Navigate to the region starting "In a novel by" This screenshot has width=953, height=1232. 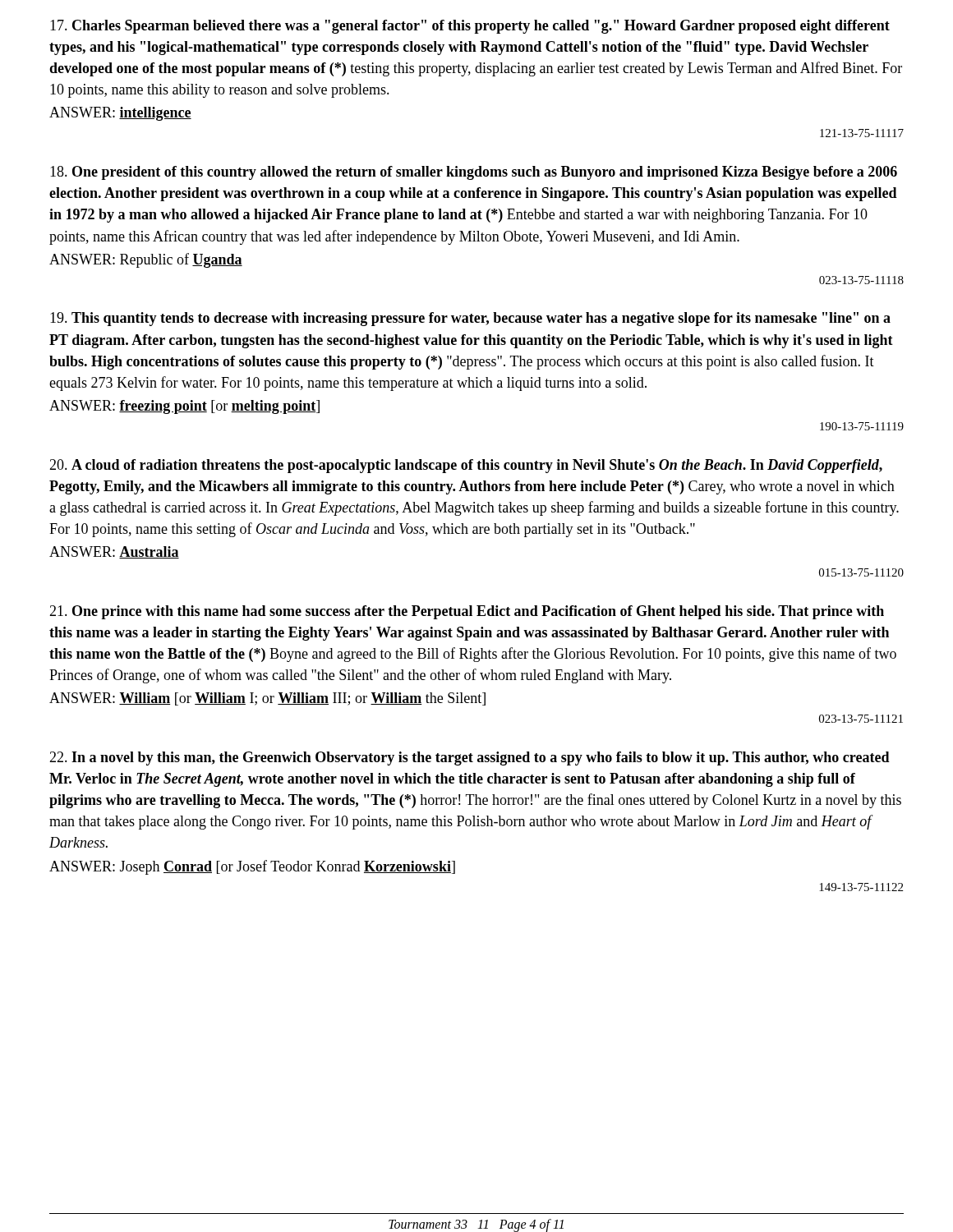coord(476,822)
